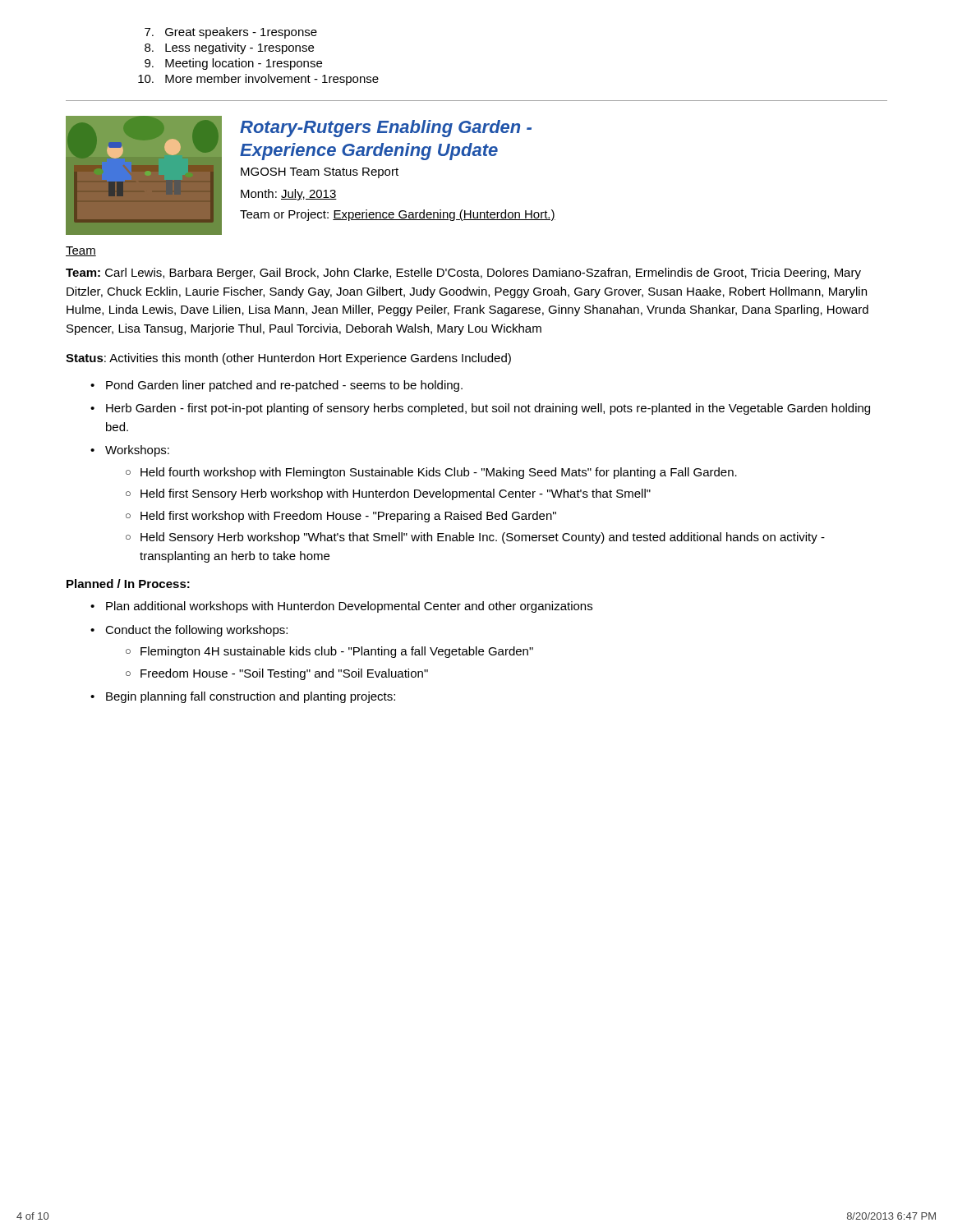Viewport: 953px width, 1232px height.
Task: Find the list item containing "10. More member involvement -"
Action: 255,78
